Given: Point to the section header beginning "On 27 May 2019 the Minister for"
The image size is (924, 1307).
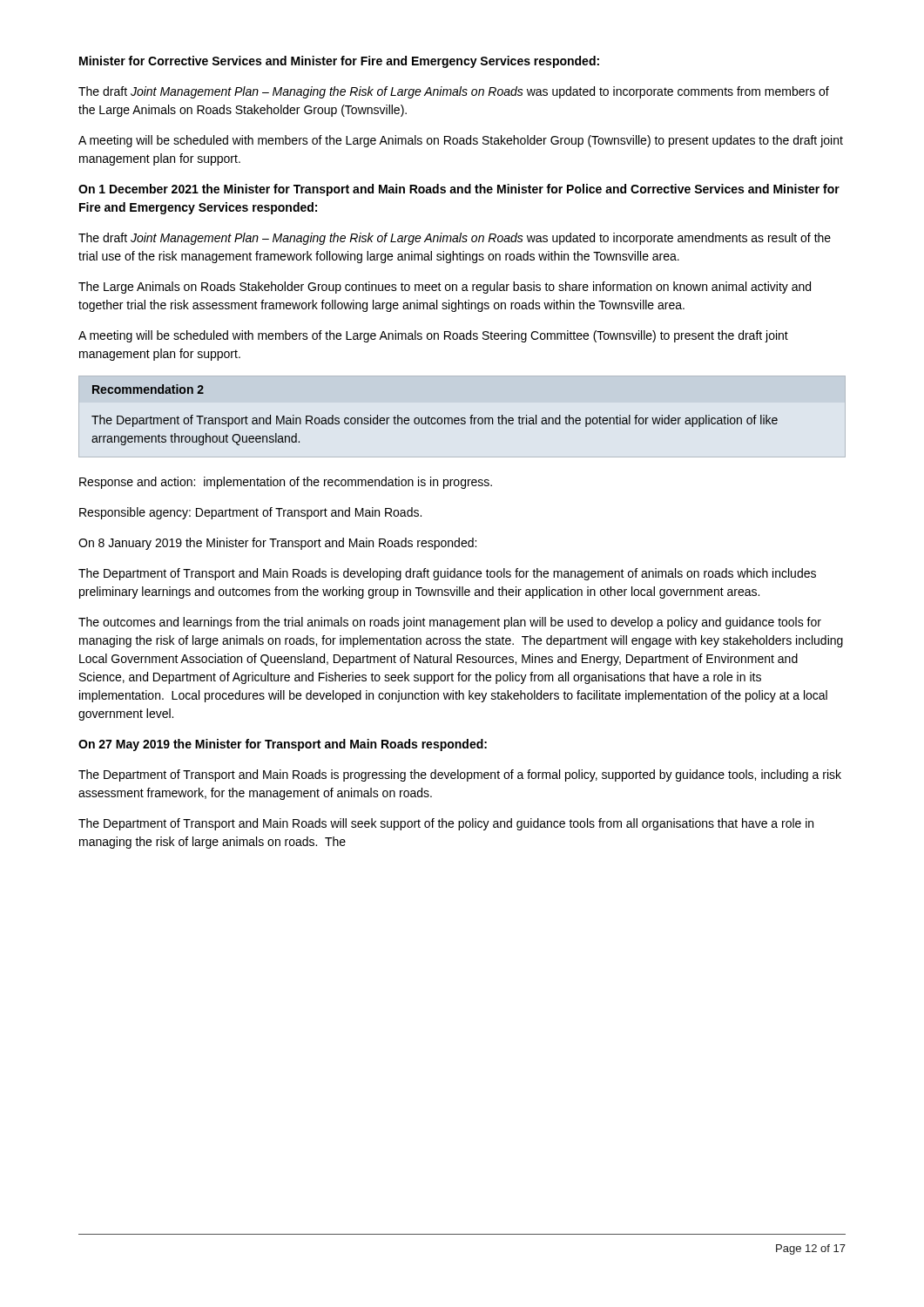Looking at the screenshot, I should [283, 744].
